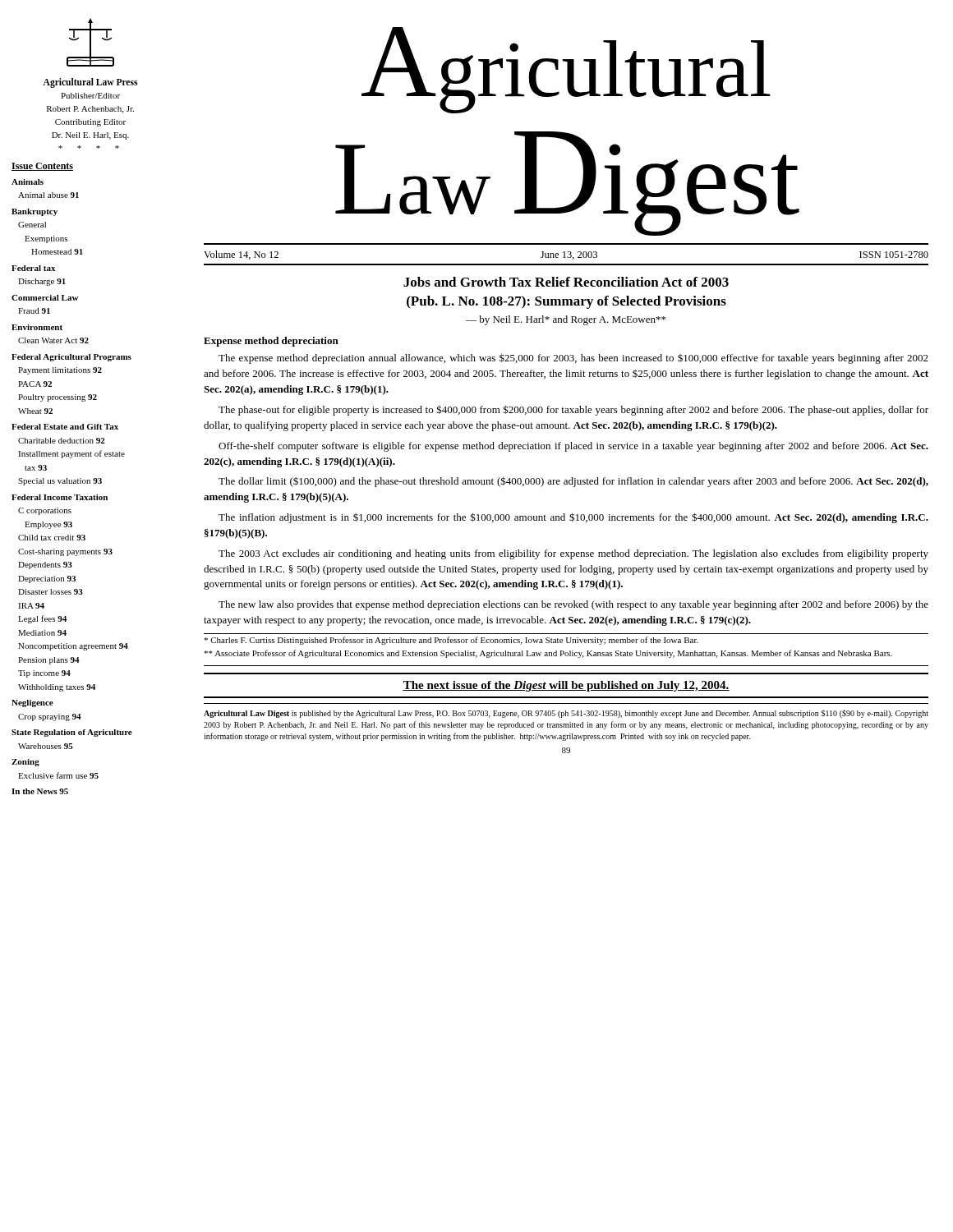
Task: Click on the text starting "Volume 14, No 12 June 13,"
Action: pyautogui.click(x=566, y=255)
